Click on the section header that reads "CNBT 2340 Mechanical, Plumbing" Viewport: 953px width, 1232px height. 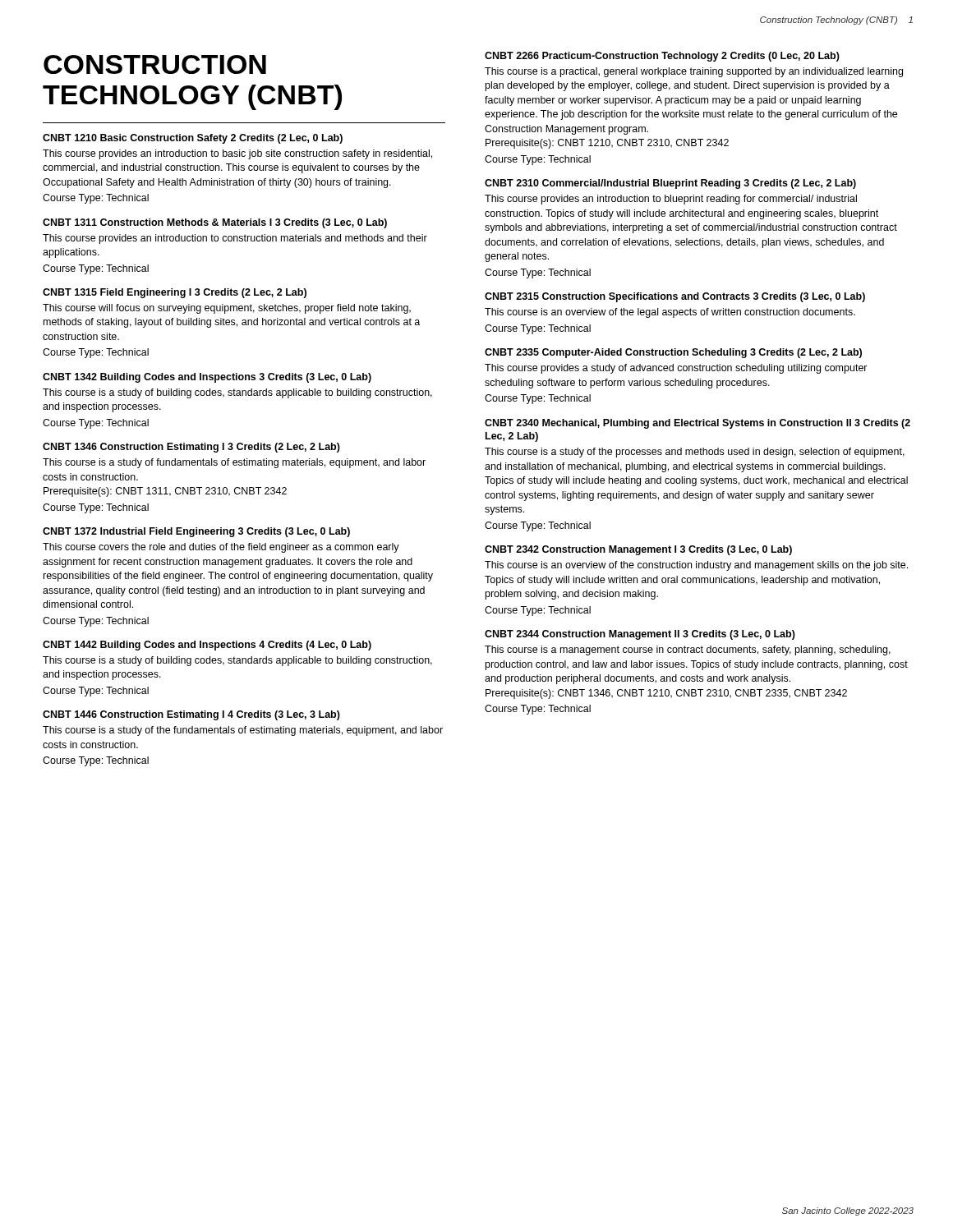click(x=698, y=475)
